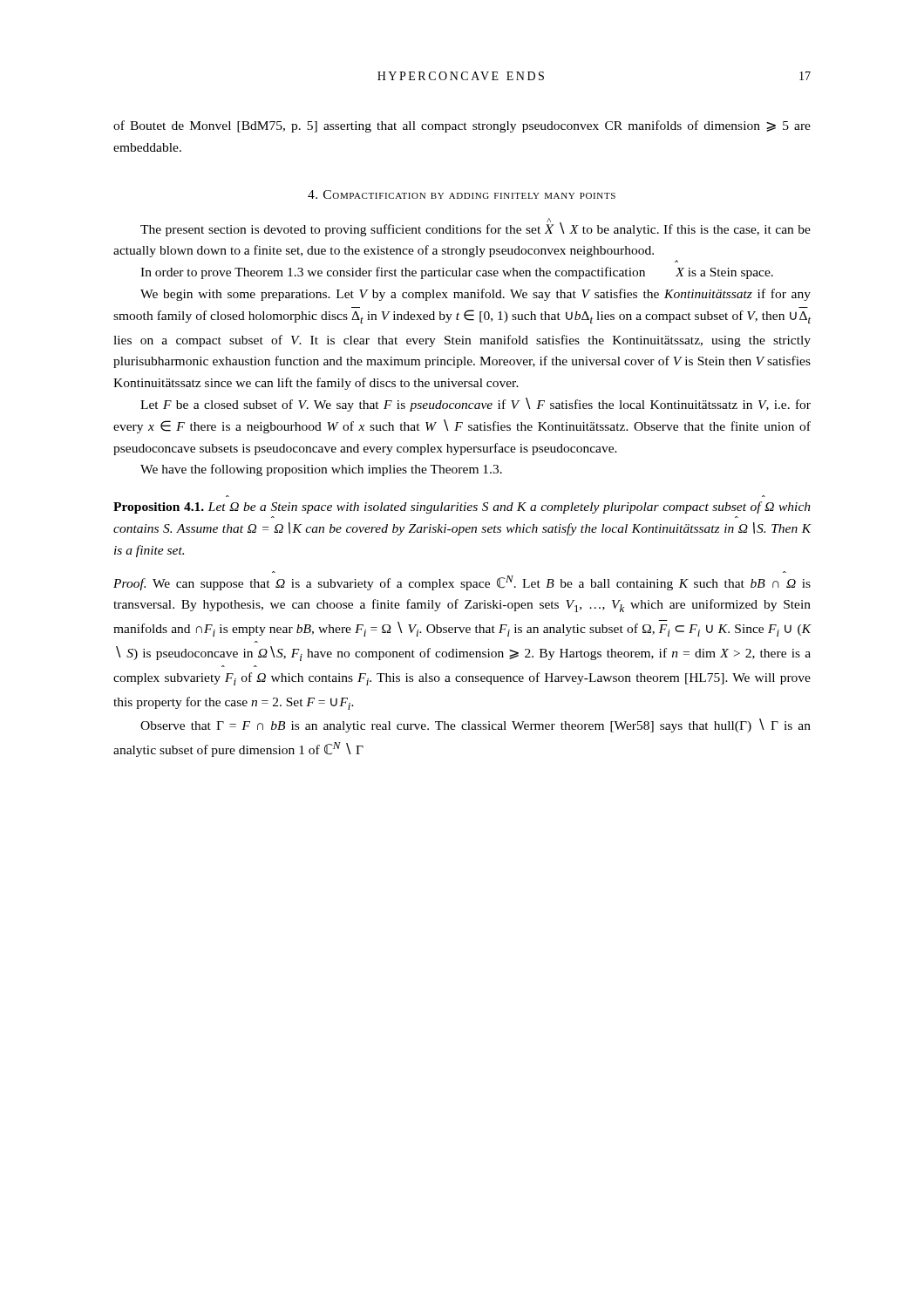Click on the text block that reads "of Boutet de Monvel [BdM75, p. 5] asserting"
924x1308 pixels.
[462, 137]
